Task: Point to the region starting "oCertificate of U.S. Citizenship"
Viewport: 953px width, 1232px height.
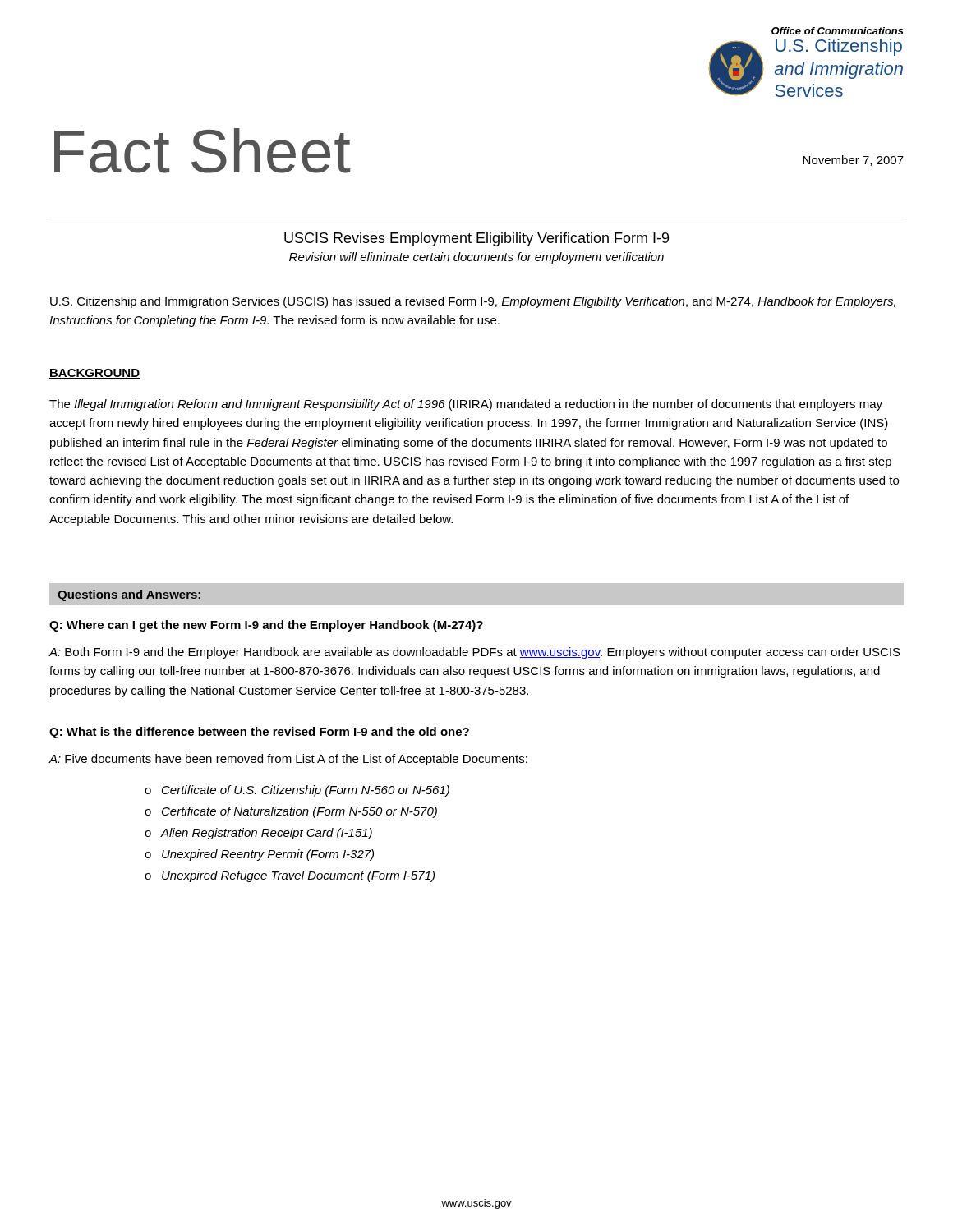Action: (297, 790)
